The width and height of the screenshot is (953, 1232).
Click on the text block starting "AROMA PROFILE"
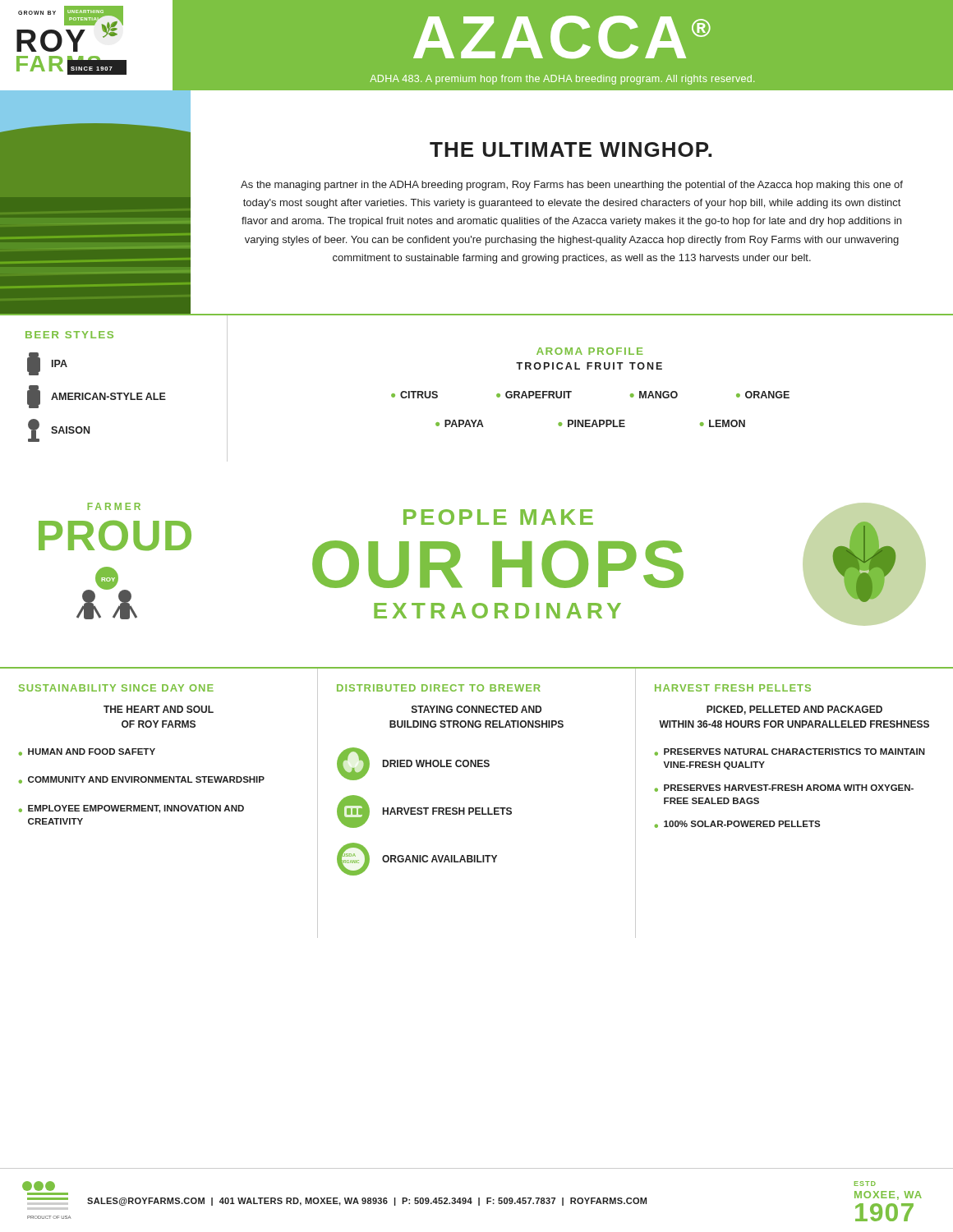tap(590, 351)
